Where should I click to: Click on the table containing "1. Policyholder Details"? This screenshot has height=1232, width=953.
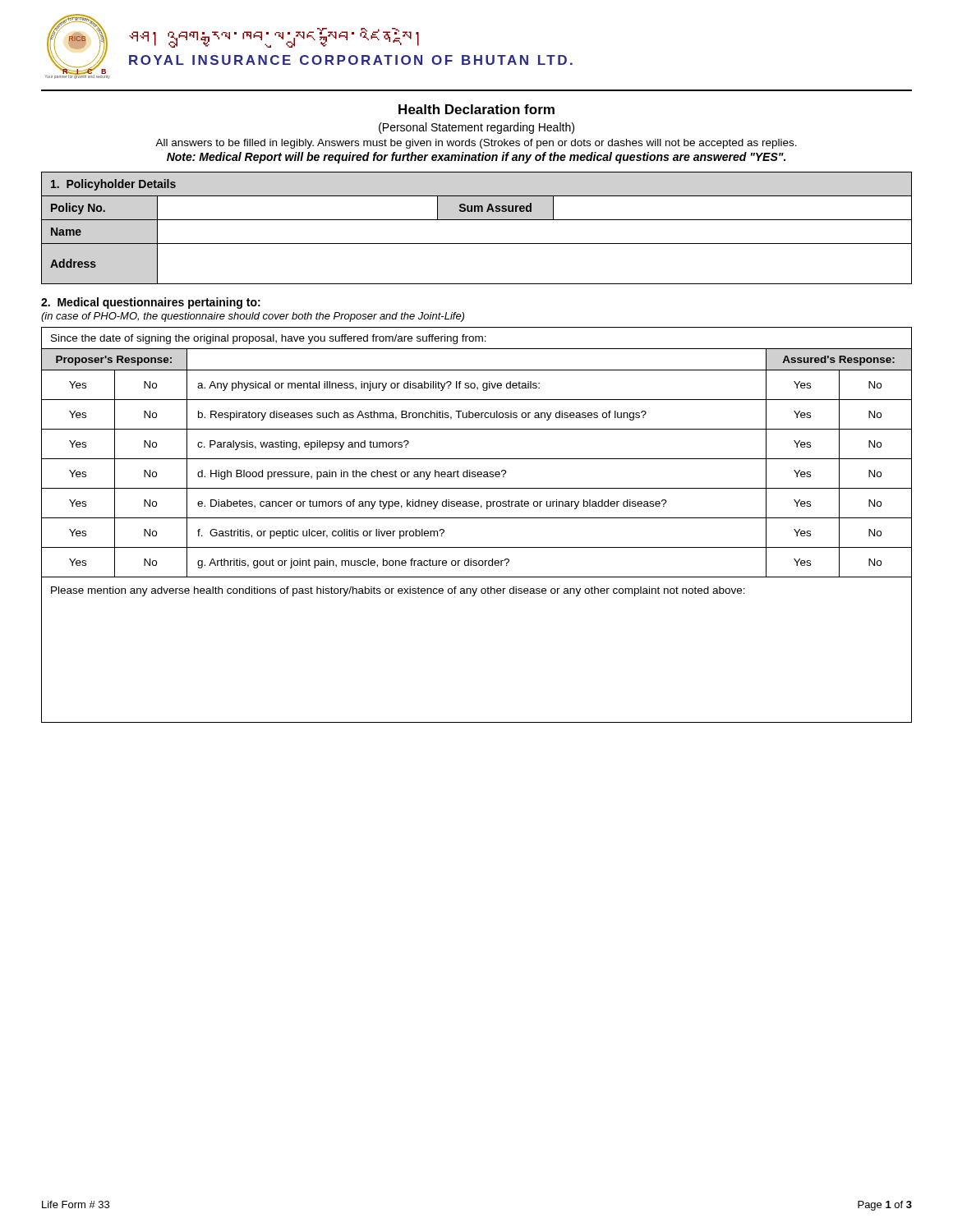[476, 228]
